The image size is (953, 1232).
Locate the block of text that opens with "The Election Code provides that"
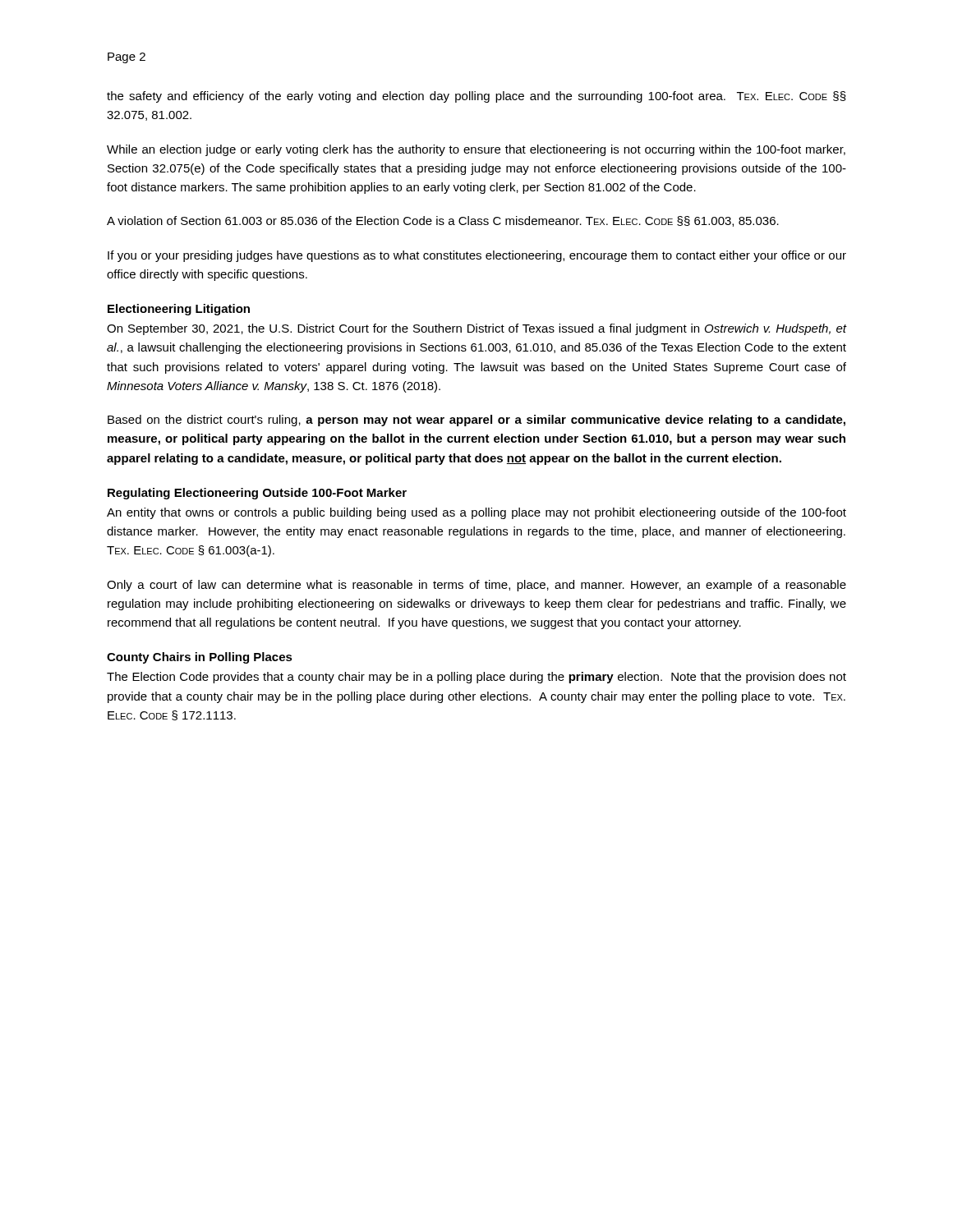(476, 696)
